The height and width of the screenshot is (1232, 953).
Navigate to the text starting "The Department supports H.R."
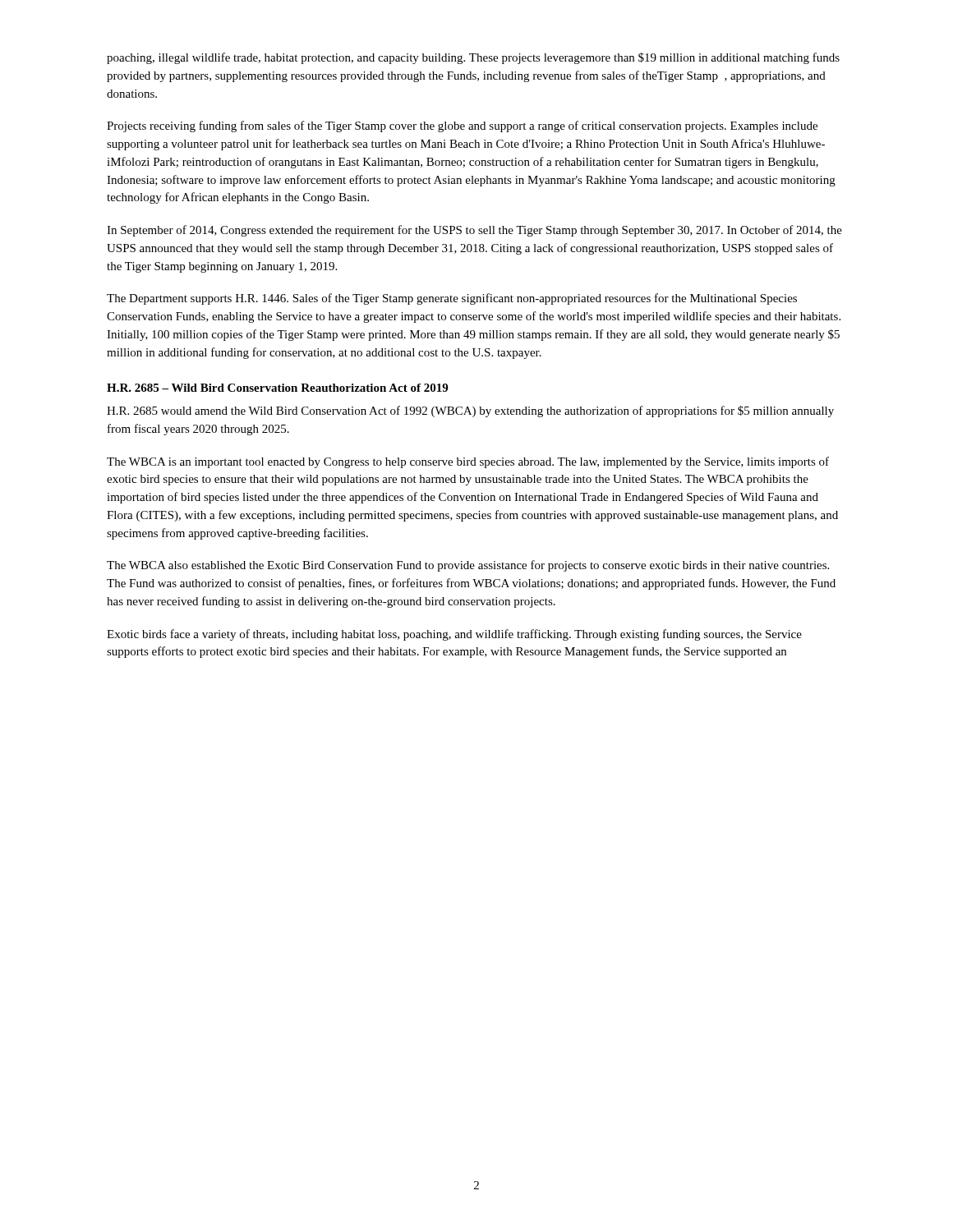point(474,325)
